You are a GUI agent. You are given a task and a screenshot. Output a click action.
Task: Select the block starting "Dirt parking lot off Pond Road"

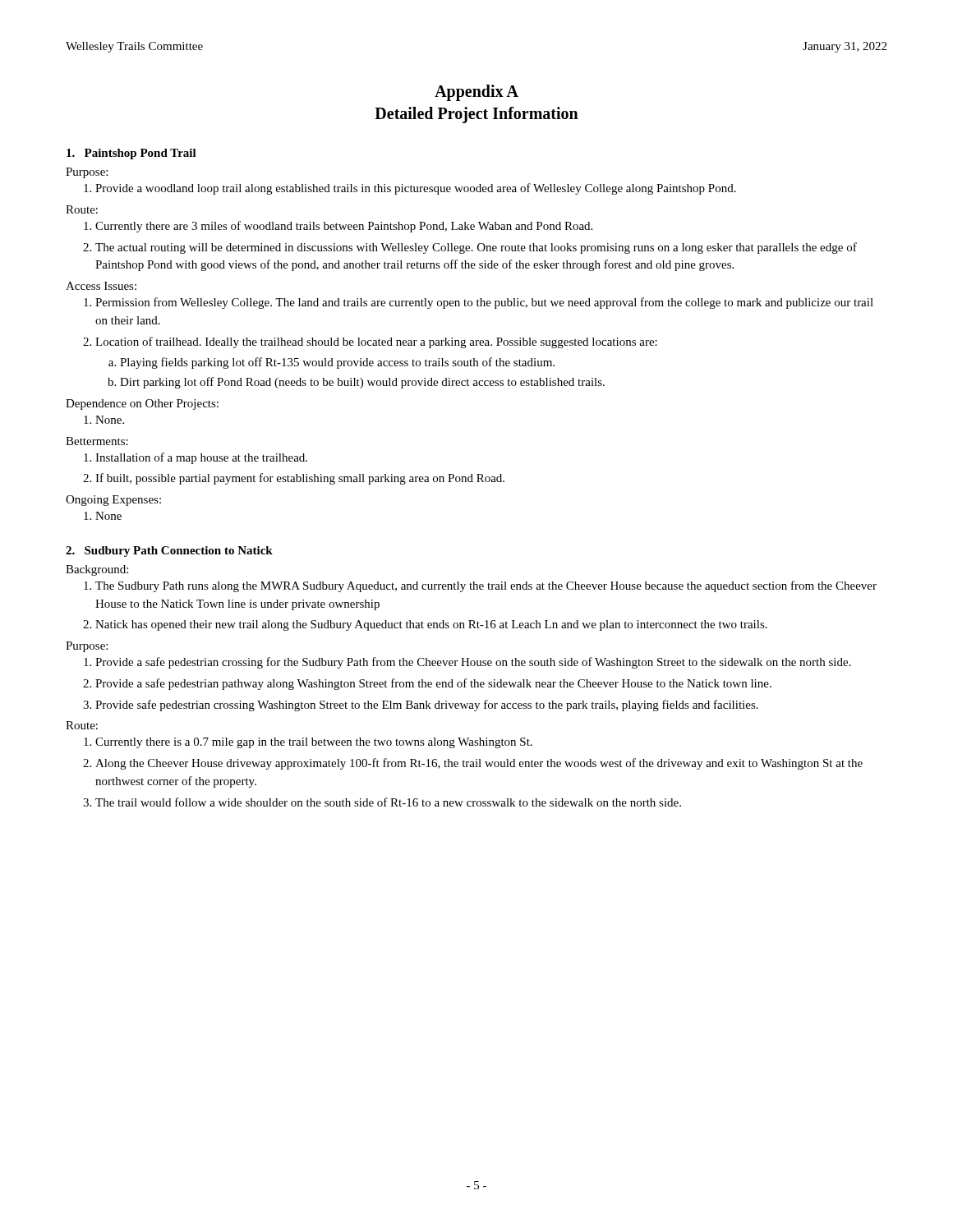[x=363, y=382]
